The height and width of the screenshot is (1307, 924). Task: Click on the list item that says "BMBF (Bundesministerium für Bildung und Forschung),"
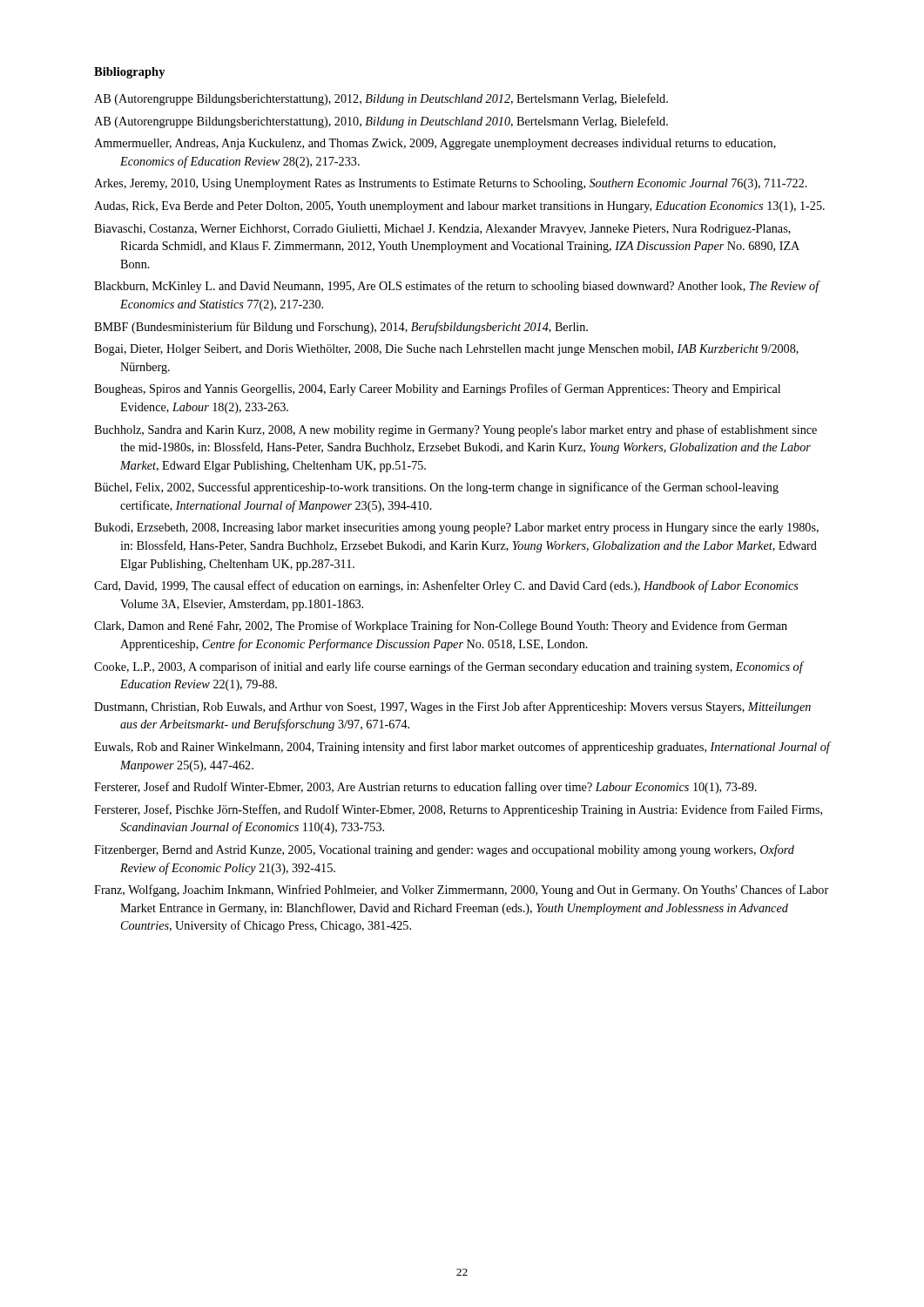click(x=341, y=326)
